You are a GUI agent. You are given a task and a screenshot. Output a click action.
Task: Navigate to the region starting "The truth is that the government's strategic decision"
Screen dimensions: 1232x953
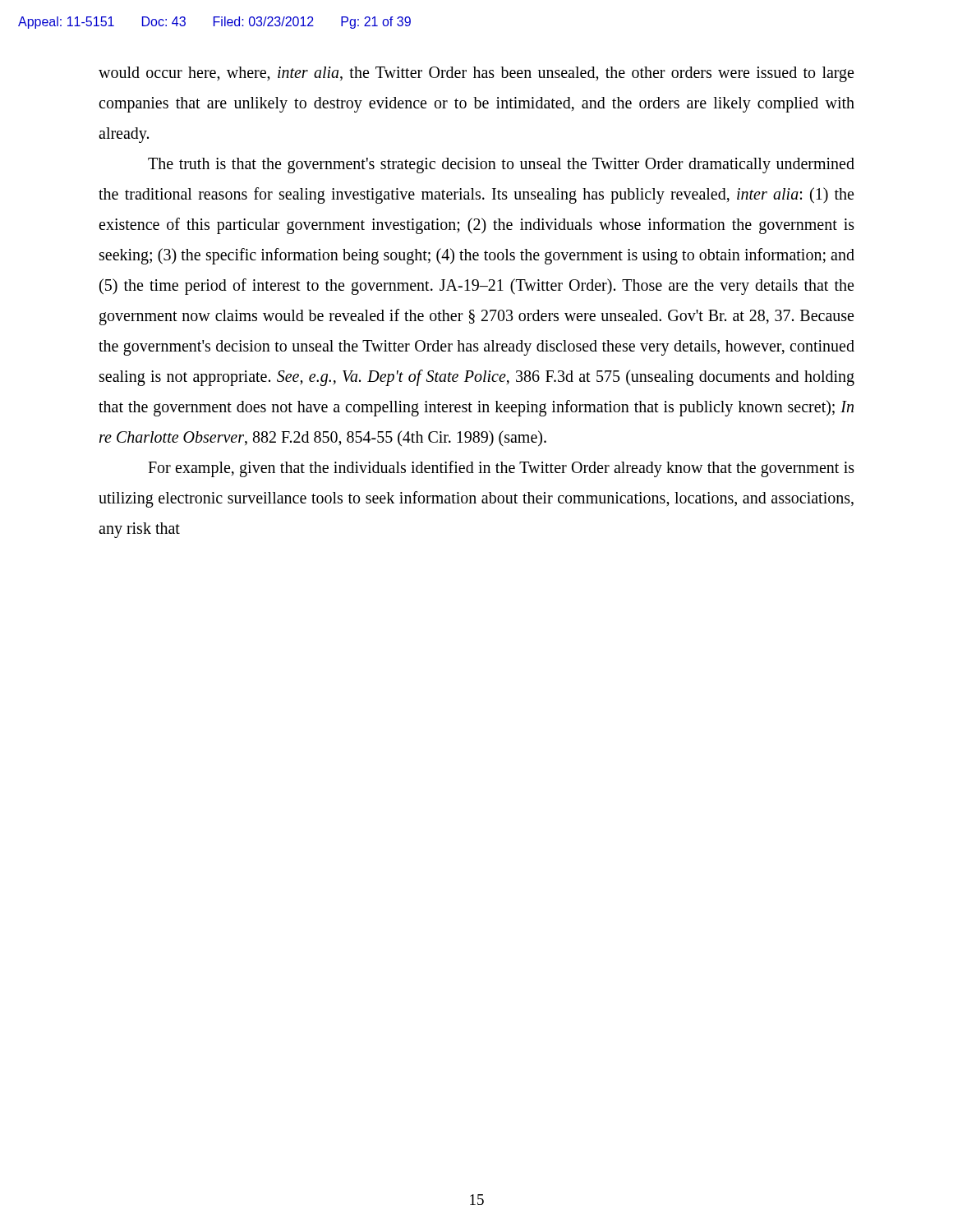476,300
